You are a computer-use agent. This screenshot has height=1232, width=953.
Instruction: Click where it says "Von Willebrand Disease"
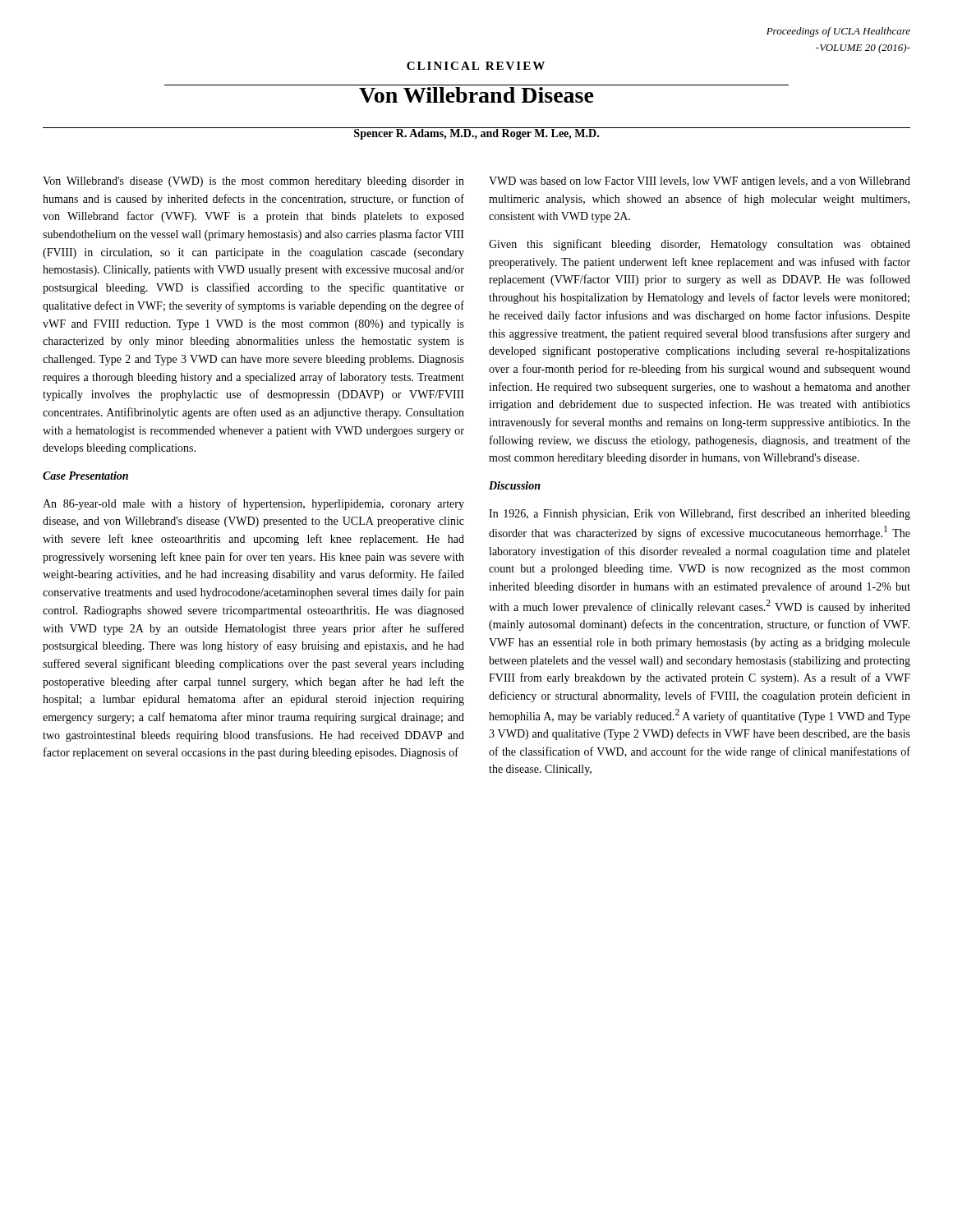(x=476, y=95)
